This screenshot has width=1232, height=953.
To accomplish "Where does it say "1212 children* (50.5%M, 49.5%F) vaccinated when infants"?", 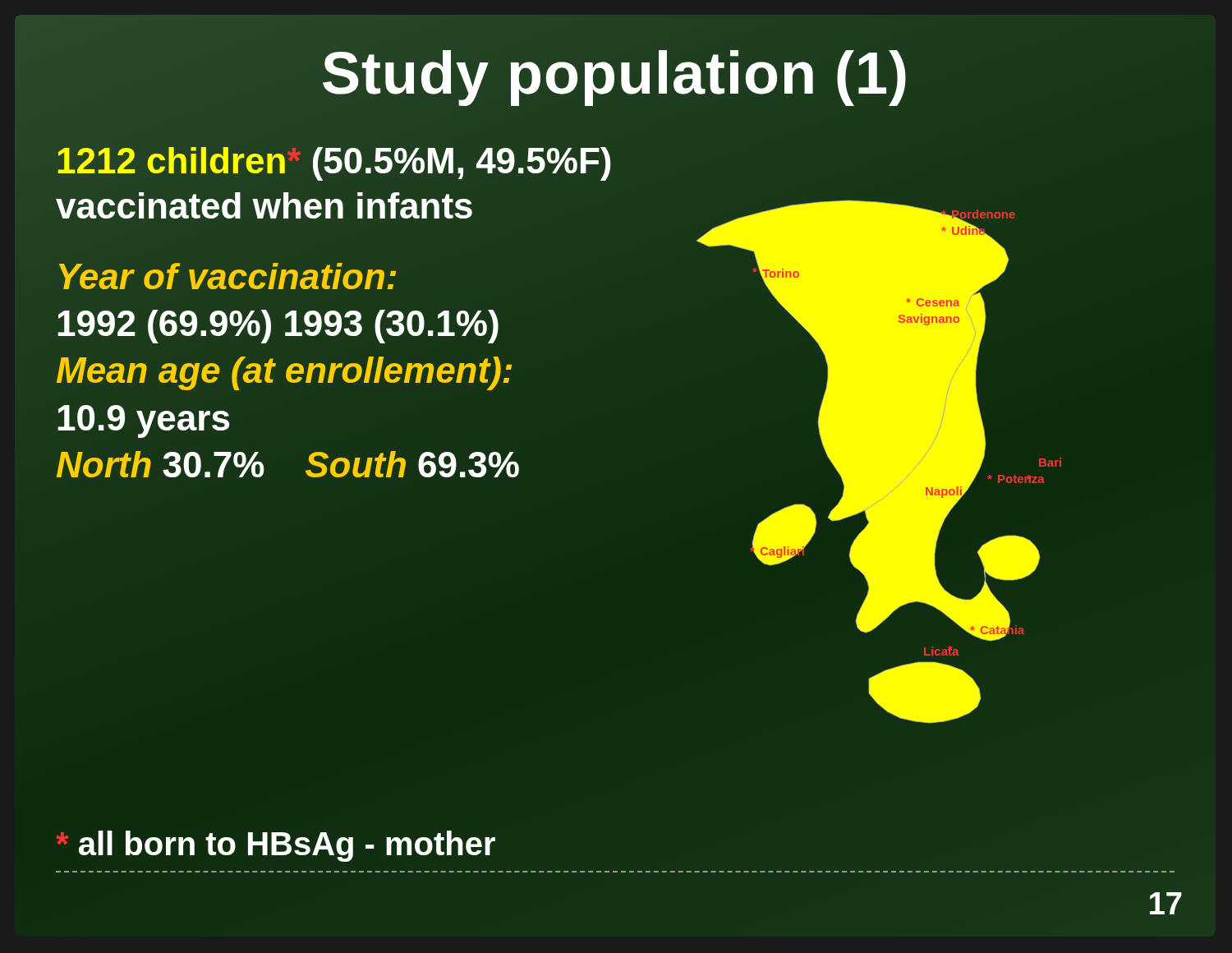I will tap(334, 183).
